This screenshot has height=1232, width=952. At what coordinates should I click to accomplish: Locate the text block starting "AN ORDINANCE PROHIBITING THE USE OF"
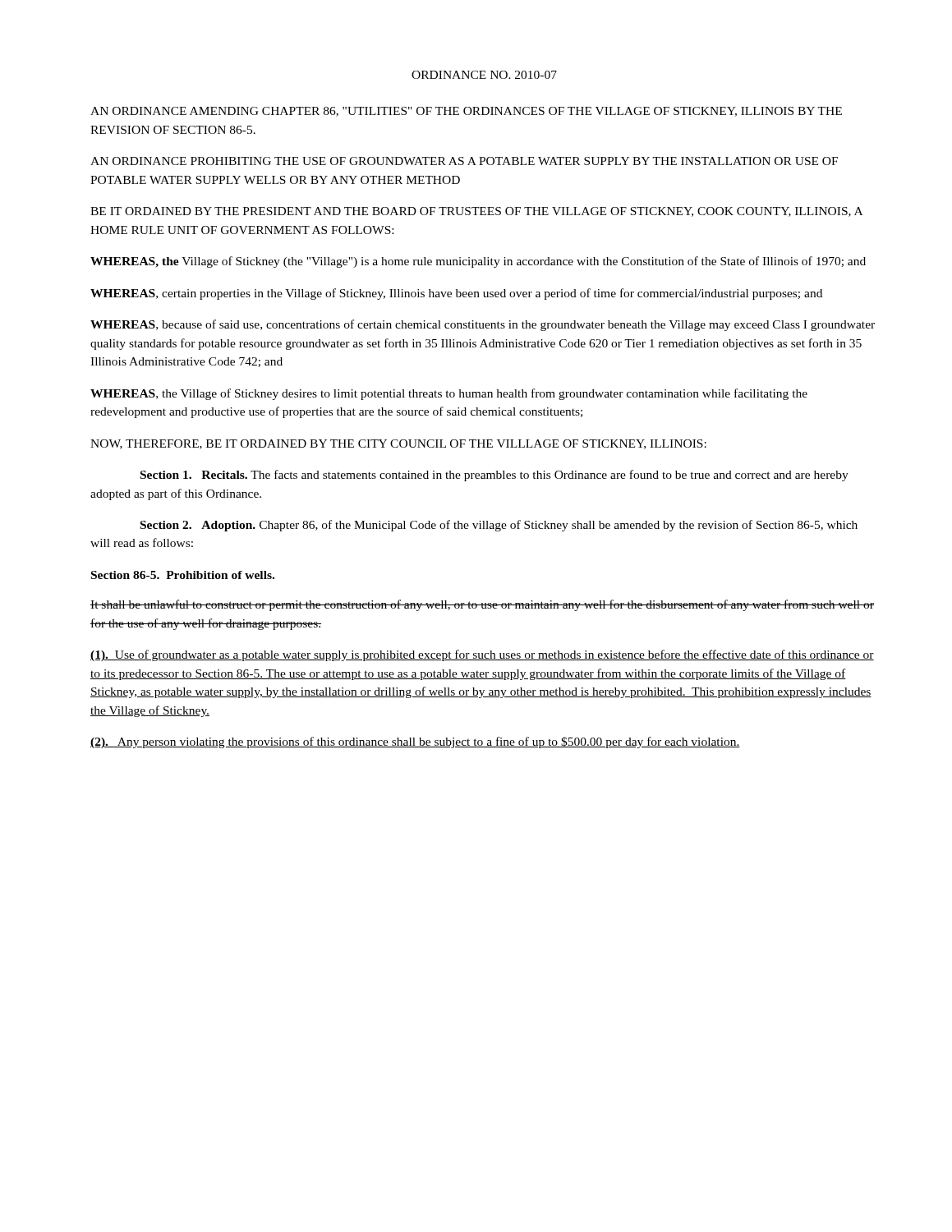[464, 170]
